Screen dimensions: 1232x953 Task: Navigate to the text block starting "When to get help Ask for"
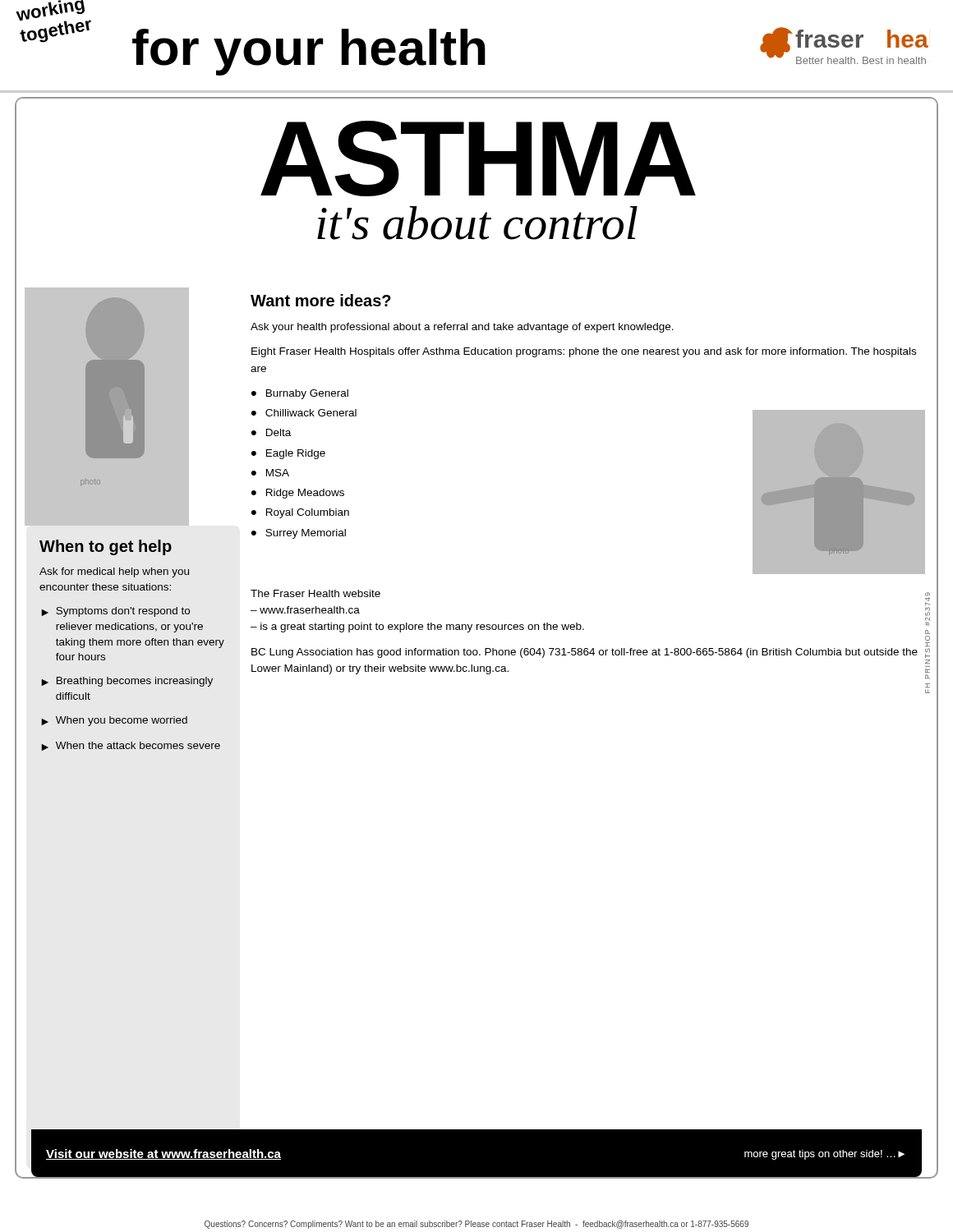133,646
